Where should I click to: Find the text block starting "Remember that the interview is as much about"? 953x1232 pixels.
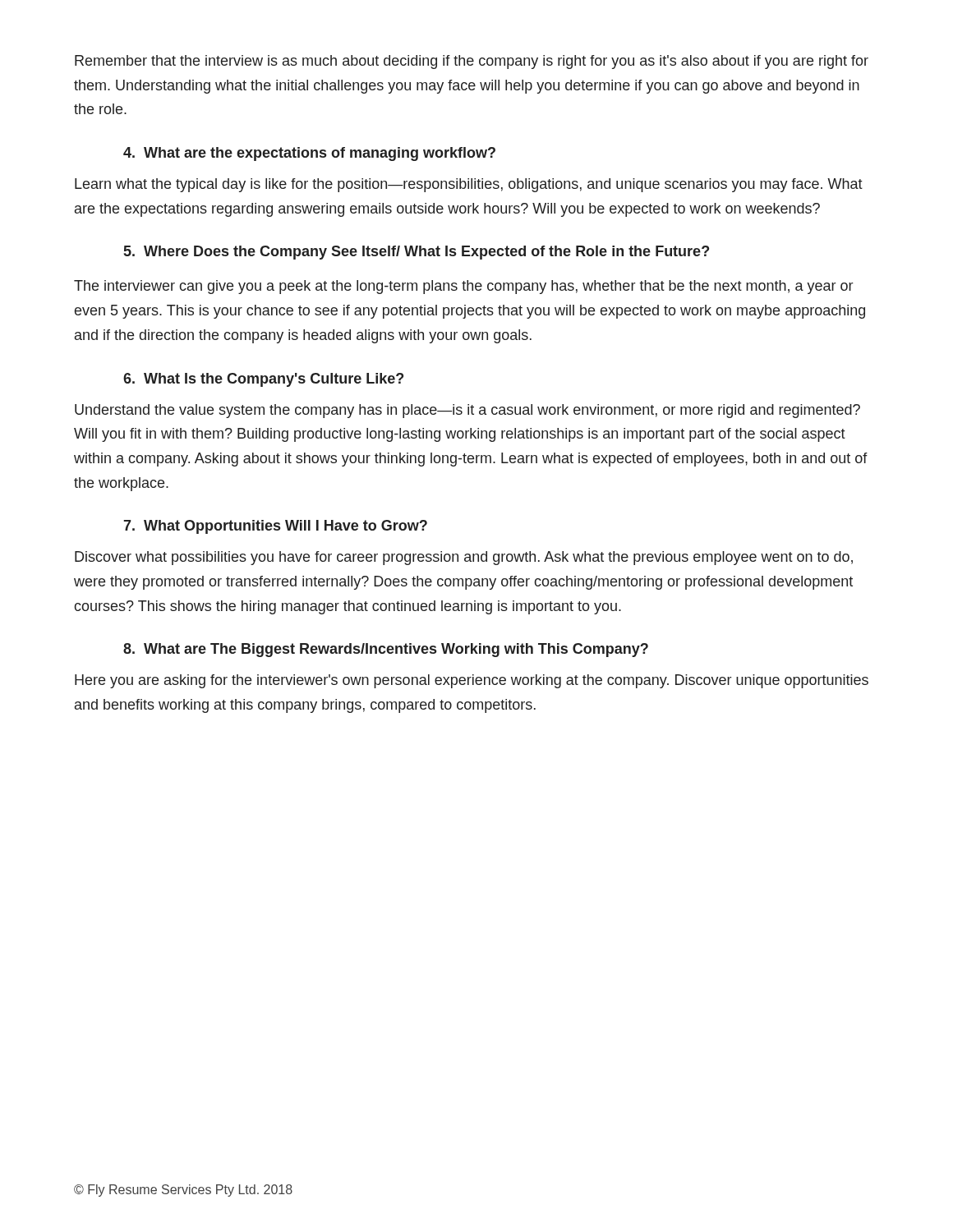pyautogui.click(x=471, y=85)
